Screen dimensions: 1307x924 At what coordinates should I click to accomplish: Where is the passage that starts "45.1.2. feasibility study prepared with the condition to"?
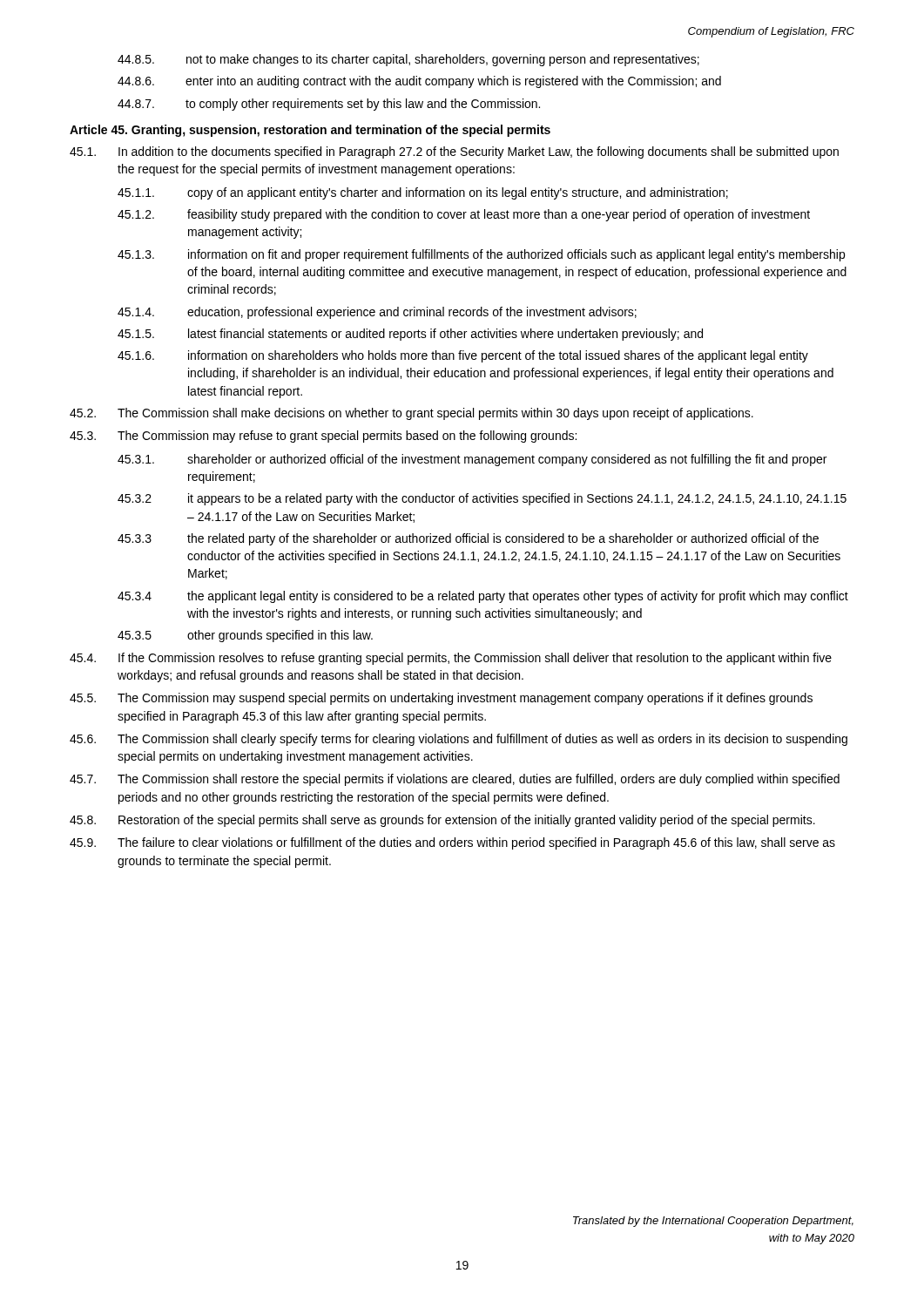click(x=486, y=223)
